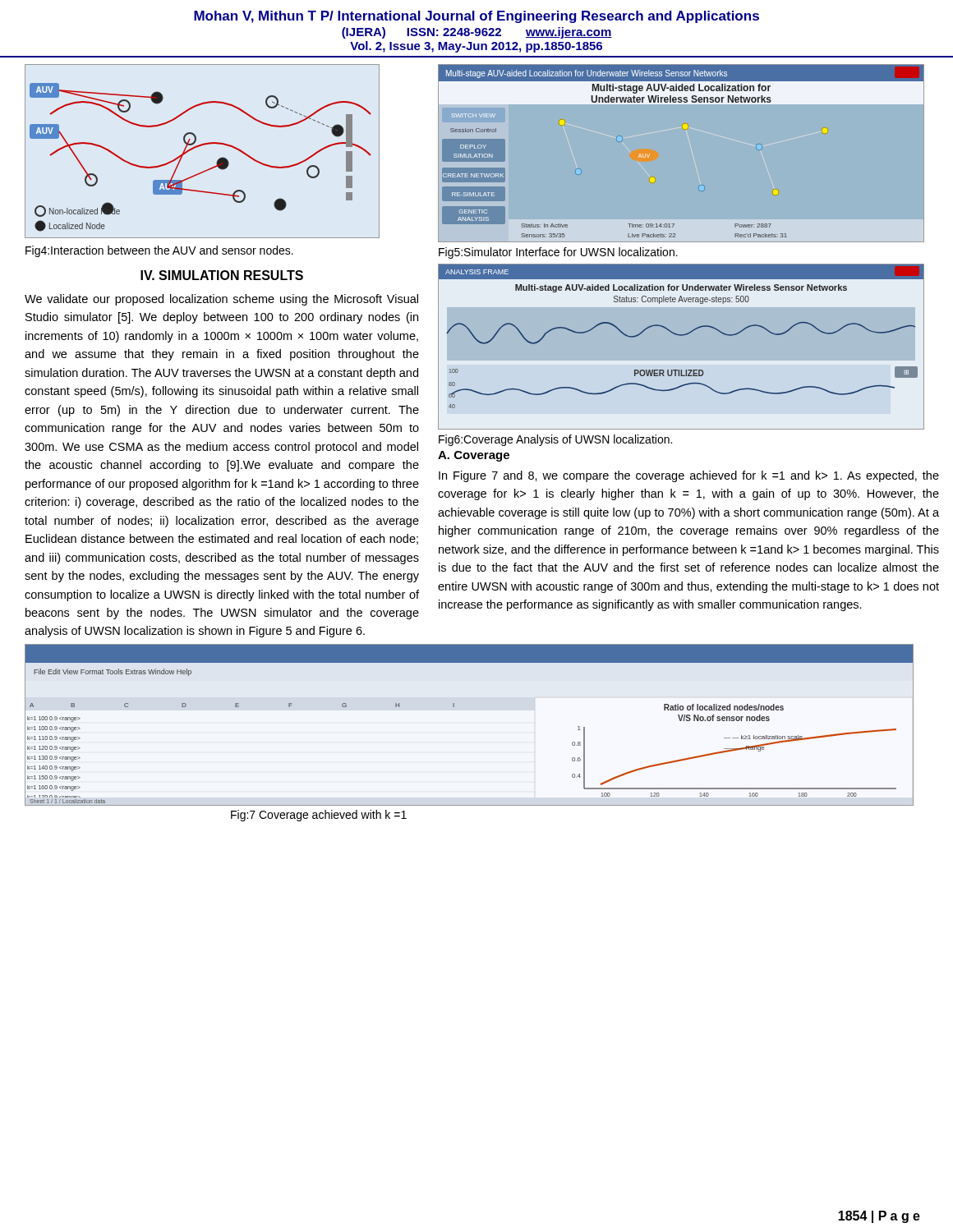The width and height of the screenshot is (953, 1232).
Task: Locate the caption that opens with "Fig:7 Coverage achieved with"
Action: (318, 815)
